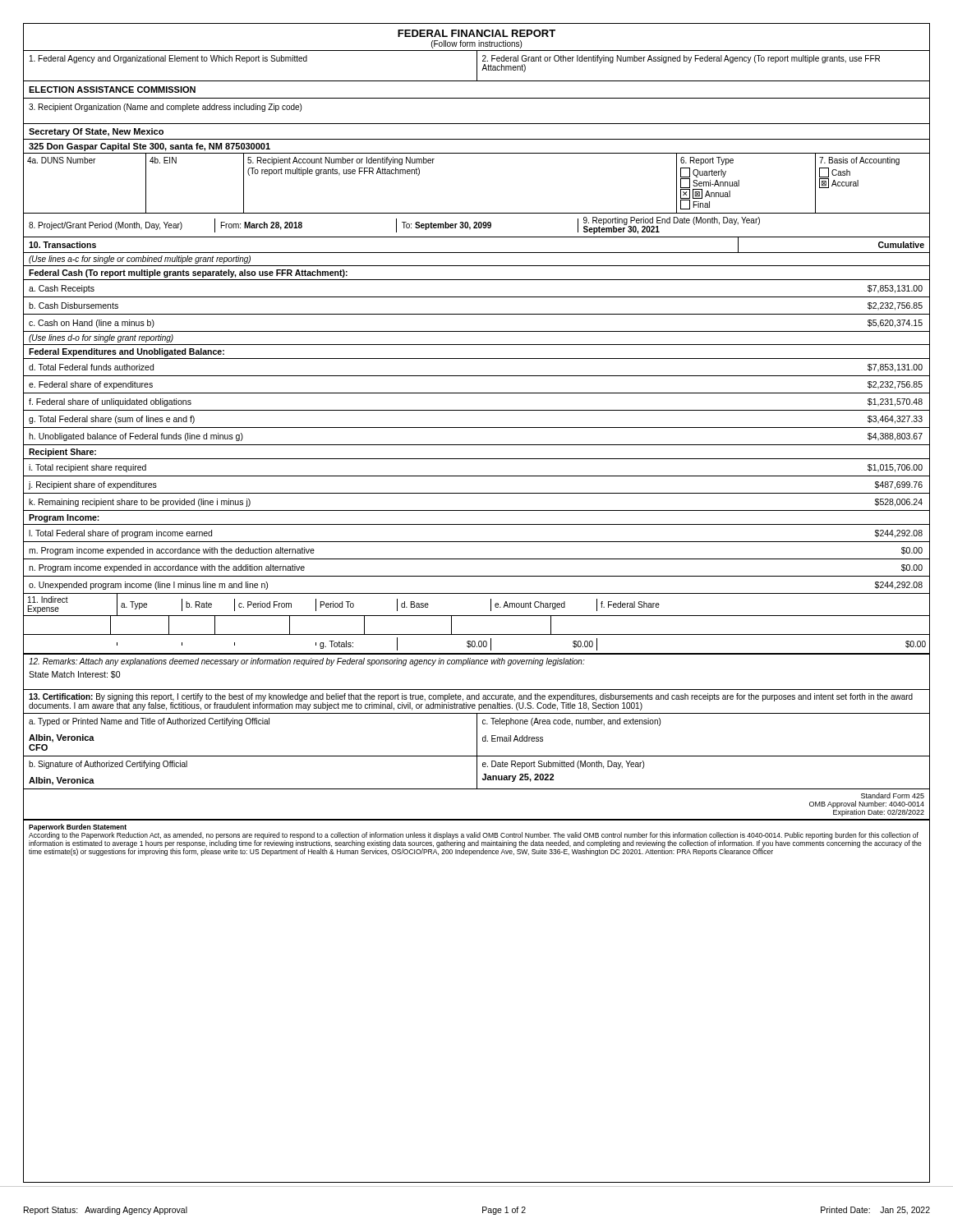Locate the table with the text "a. Cash Receipts"

point(476,437)
